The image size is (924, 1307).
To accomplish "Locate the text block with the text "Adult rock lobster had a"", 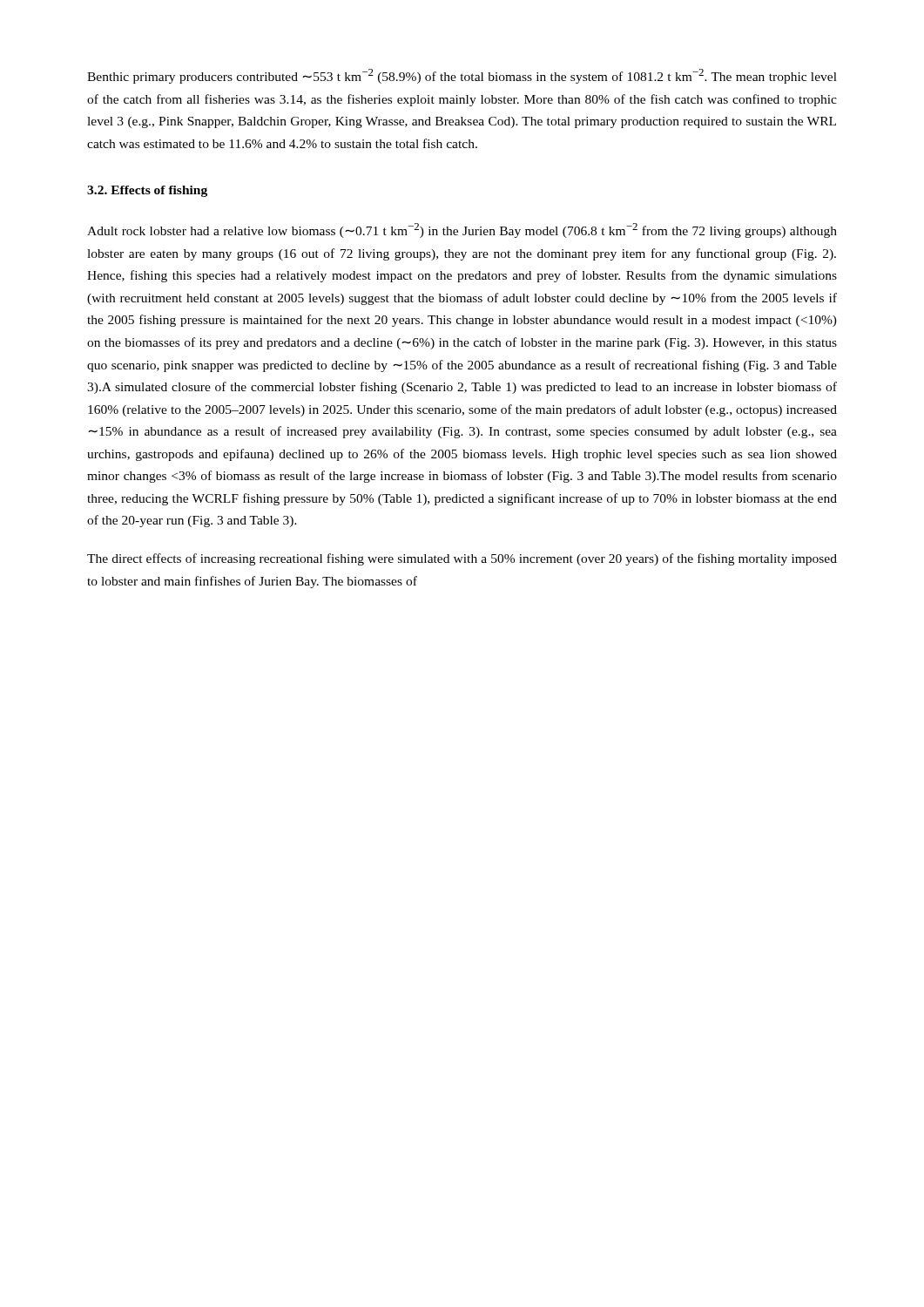I will (x=462, y=374).
